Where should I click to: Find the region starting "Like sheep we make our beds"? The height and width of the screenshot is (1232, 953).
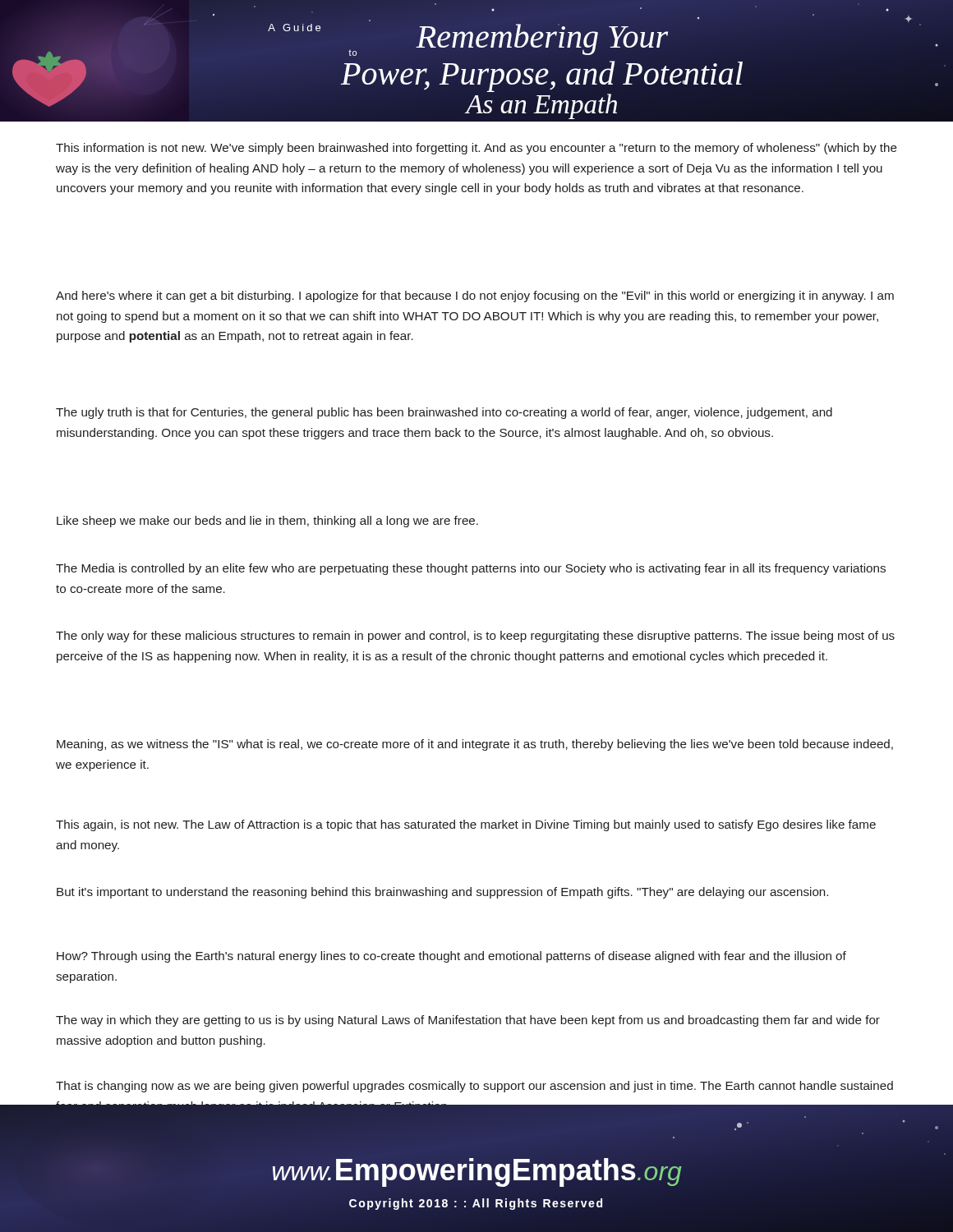pos(476,521)
